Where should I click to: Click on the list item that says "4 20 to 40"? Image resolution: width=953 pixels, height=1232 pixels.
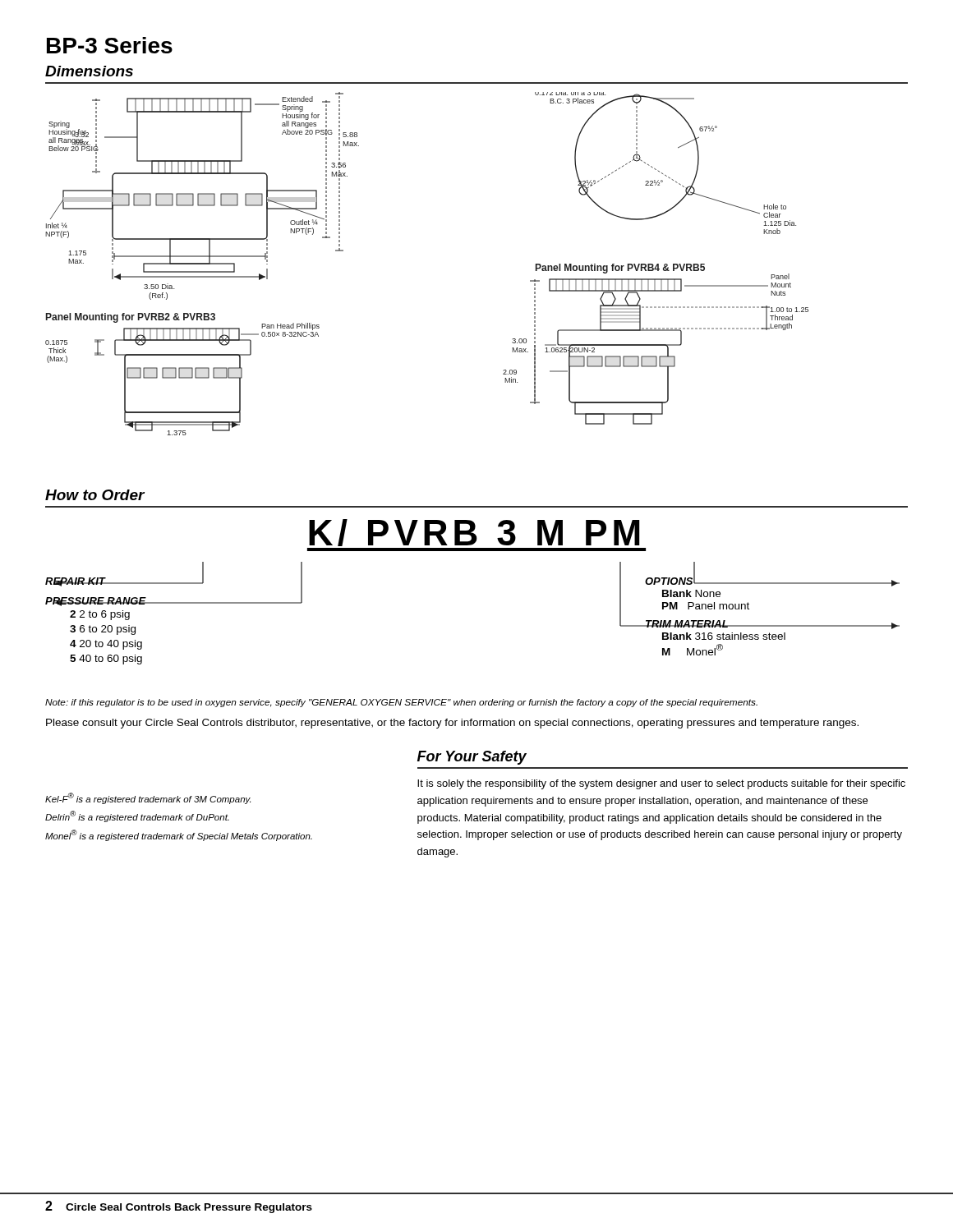[106, 643]
